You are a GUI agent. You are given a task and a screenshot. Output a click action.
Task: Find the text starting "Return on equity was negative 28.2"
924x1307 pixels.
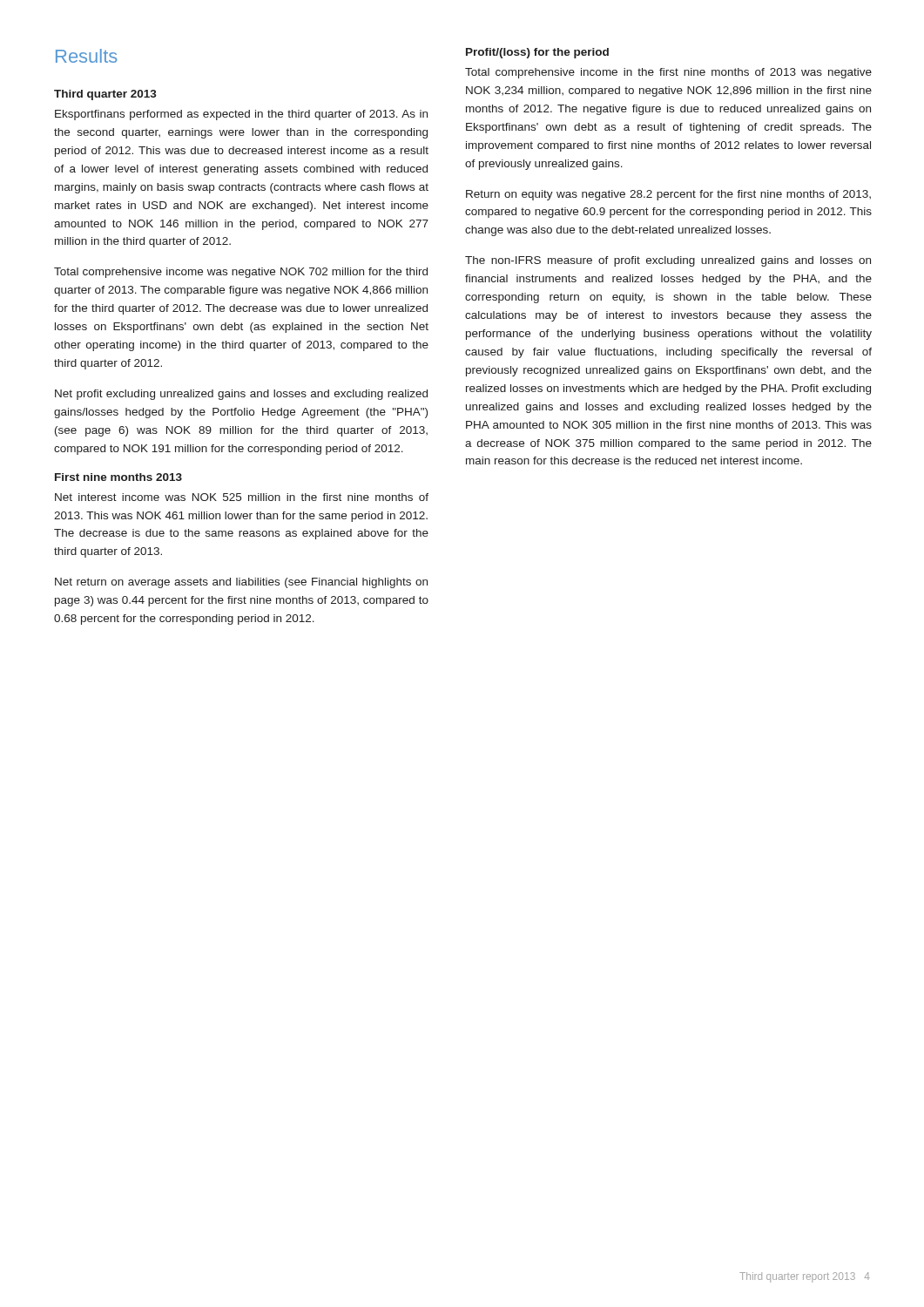[668, 212]
